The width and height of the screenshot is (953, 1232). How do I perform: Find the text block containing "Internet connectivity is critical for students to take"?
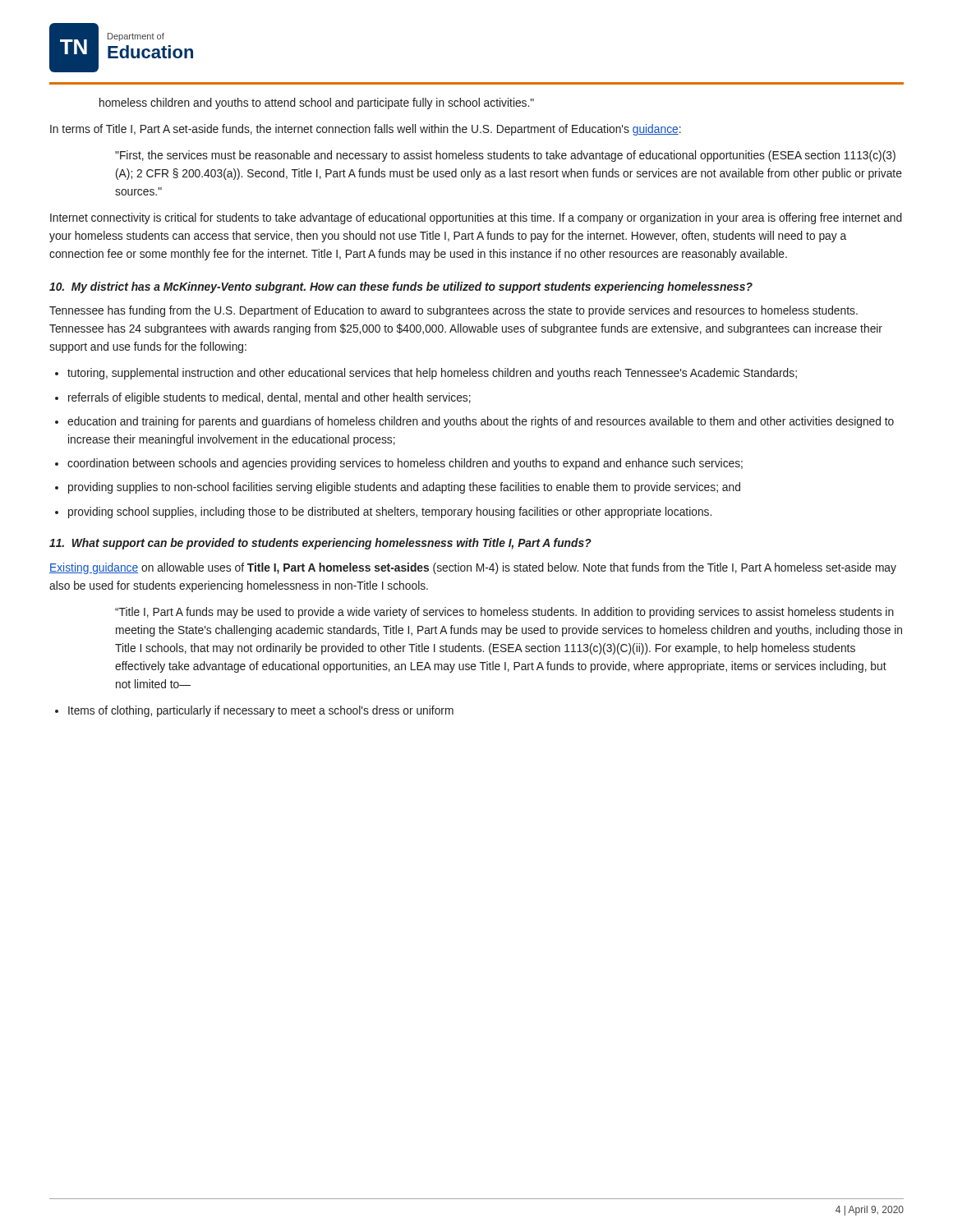point(476,237)
